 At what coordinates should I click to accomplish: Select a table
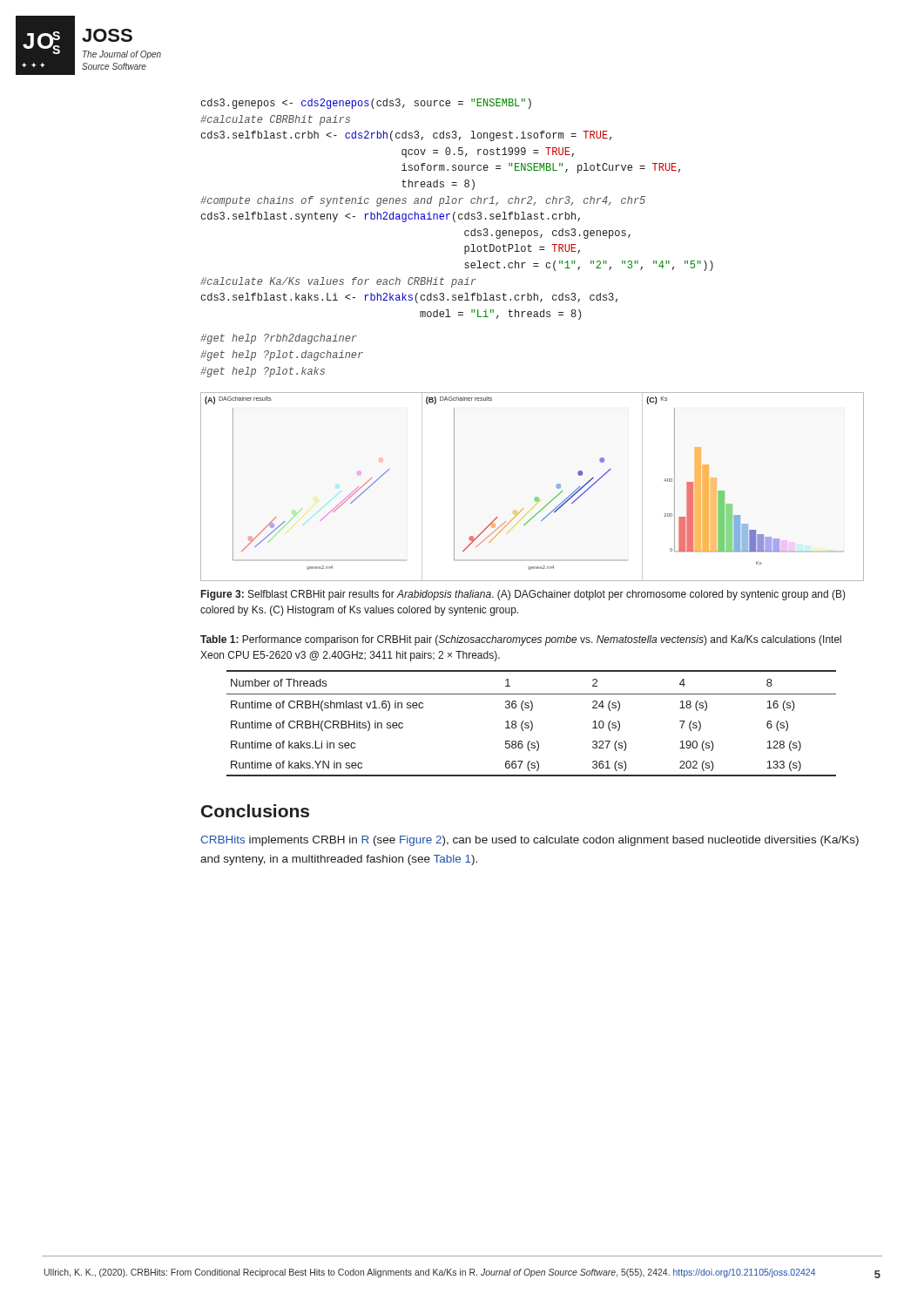(540, 723)
